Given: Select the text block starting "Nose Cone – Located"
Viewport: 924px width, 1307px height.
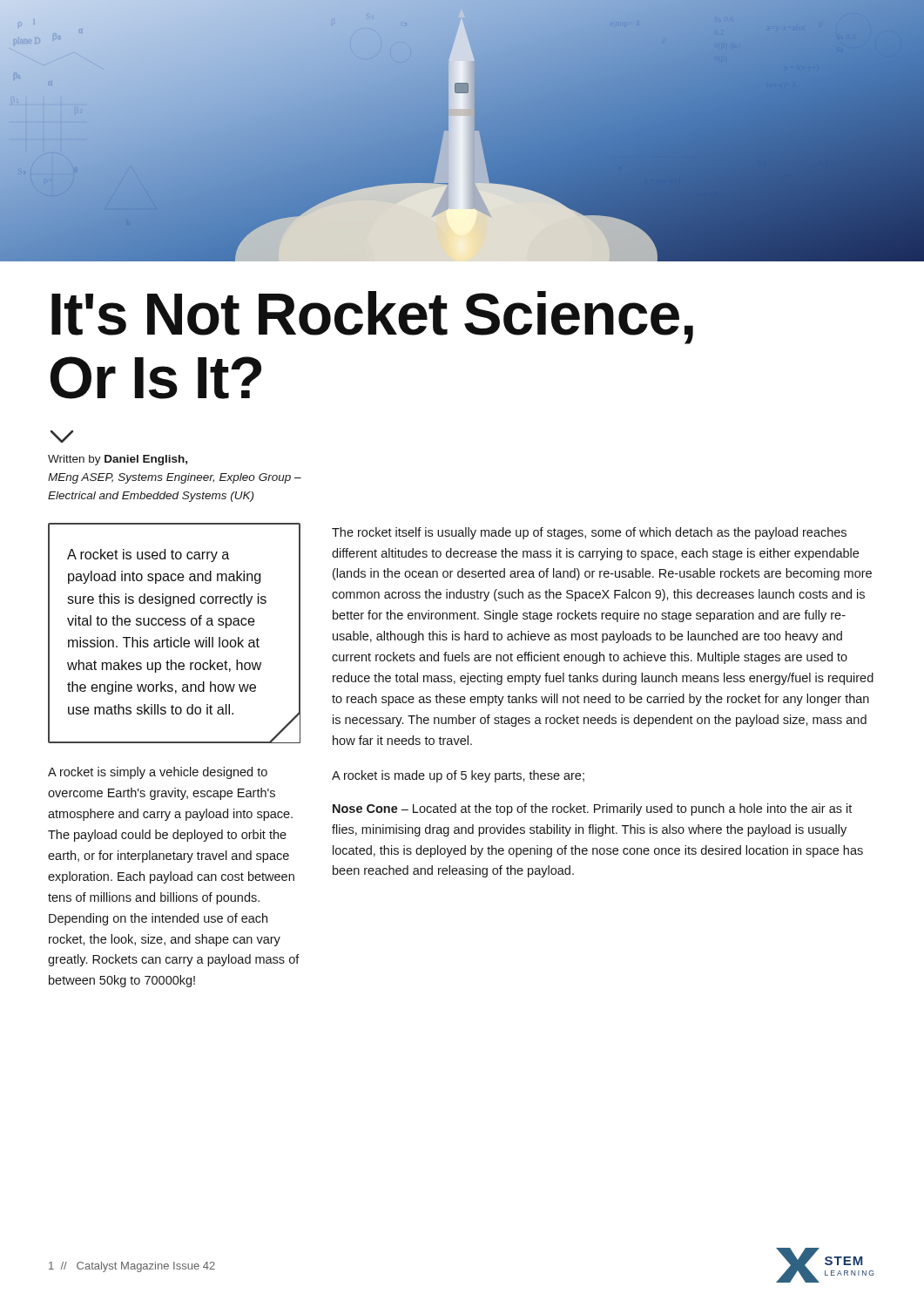Looking at the screenshot, I should (598, 840).
